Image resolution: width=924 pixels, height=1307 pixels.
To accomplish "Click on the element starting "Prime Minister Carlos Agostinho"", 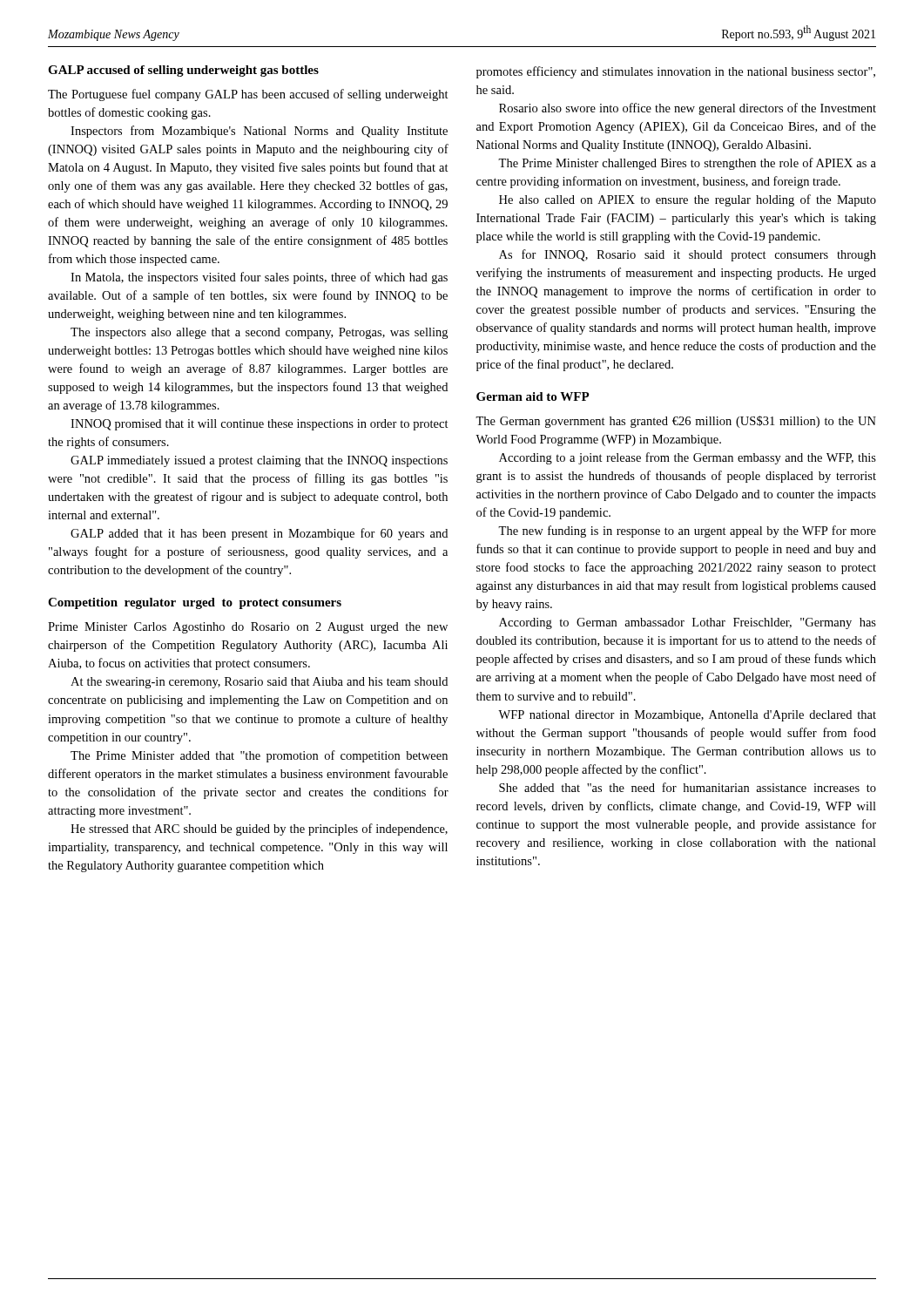I will click(248, 746).
